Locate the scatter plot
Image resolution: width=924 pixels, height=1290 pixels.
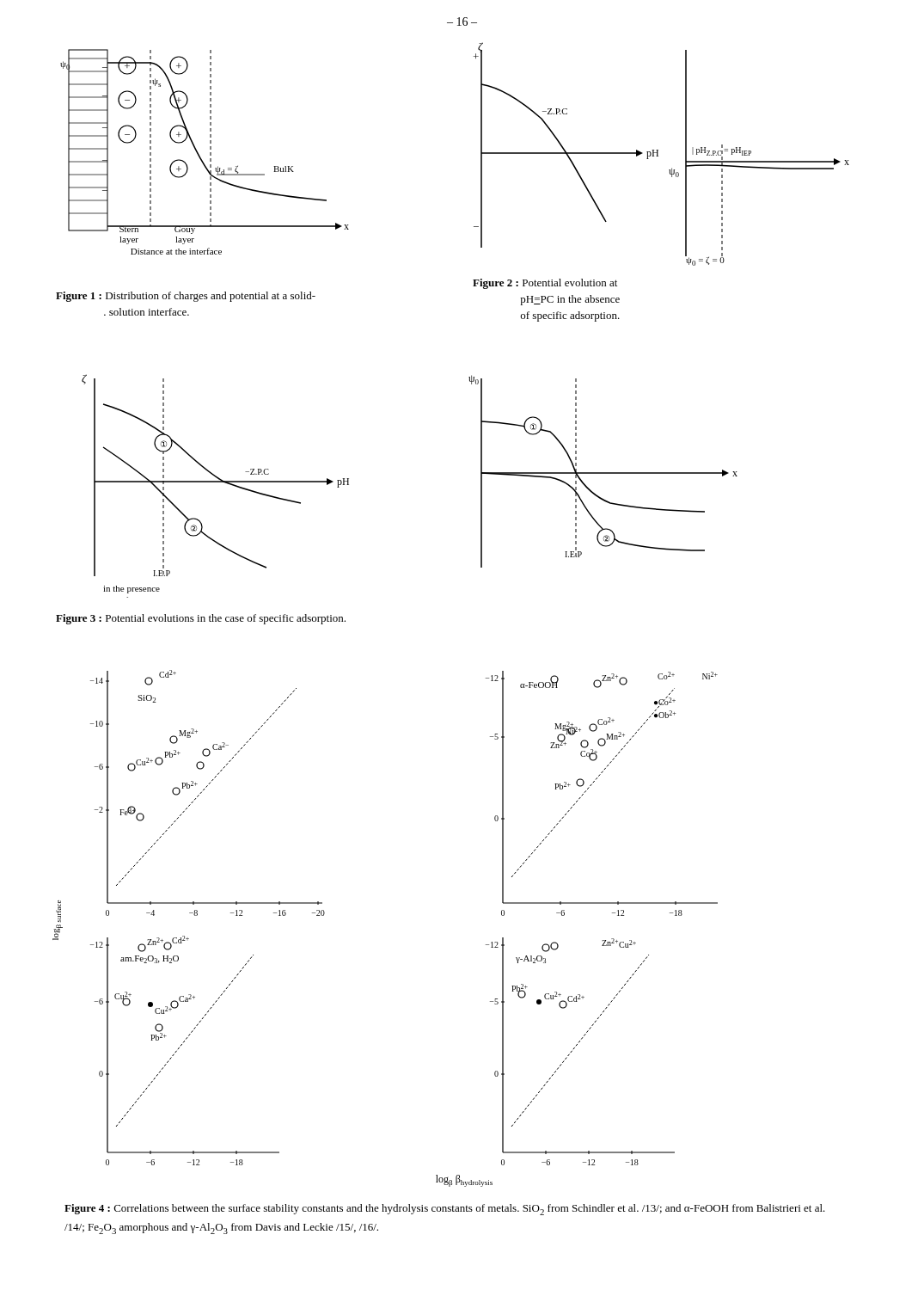[456, 920]
